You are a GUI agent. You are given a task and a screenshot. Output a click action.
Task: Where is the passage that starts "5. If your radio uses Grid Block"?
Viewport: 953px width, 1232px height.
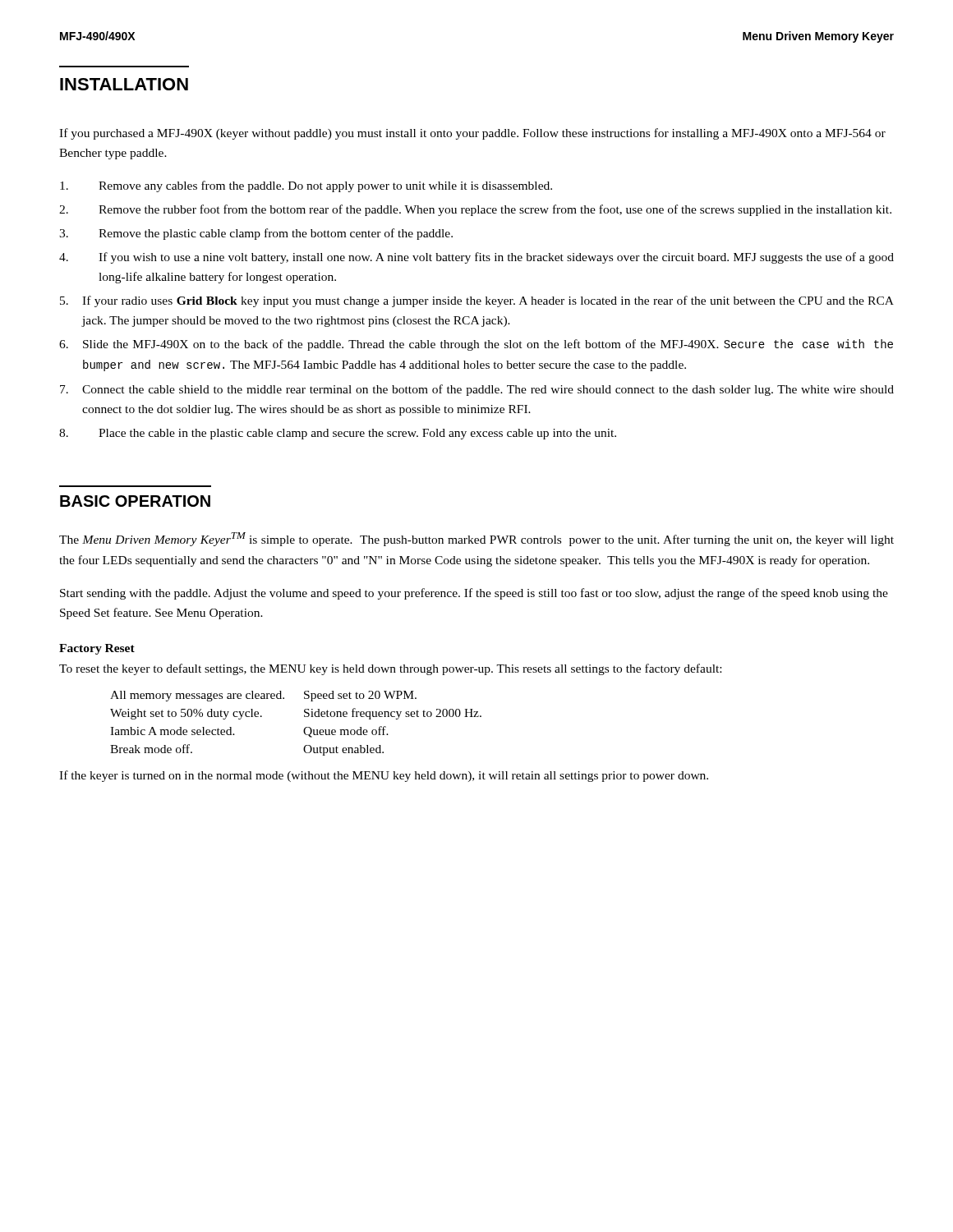point(476,311)
